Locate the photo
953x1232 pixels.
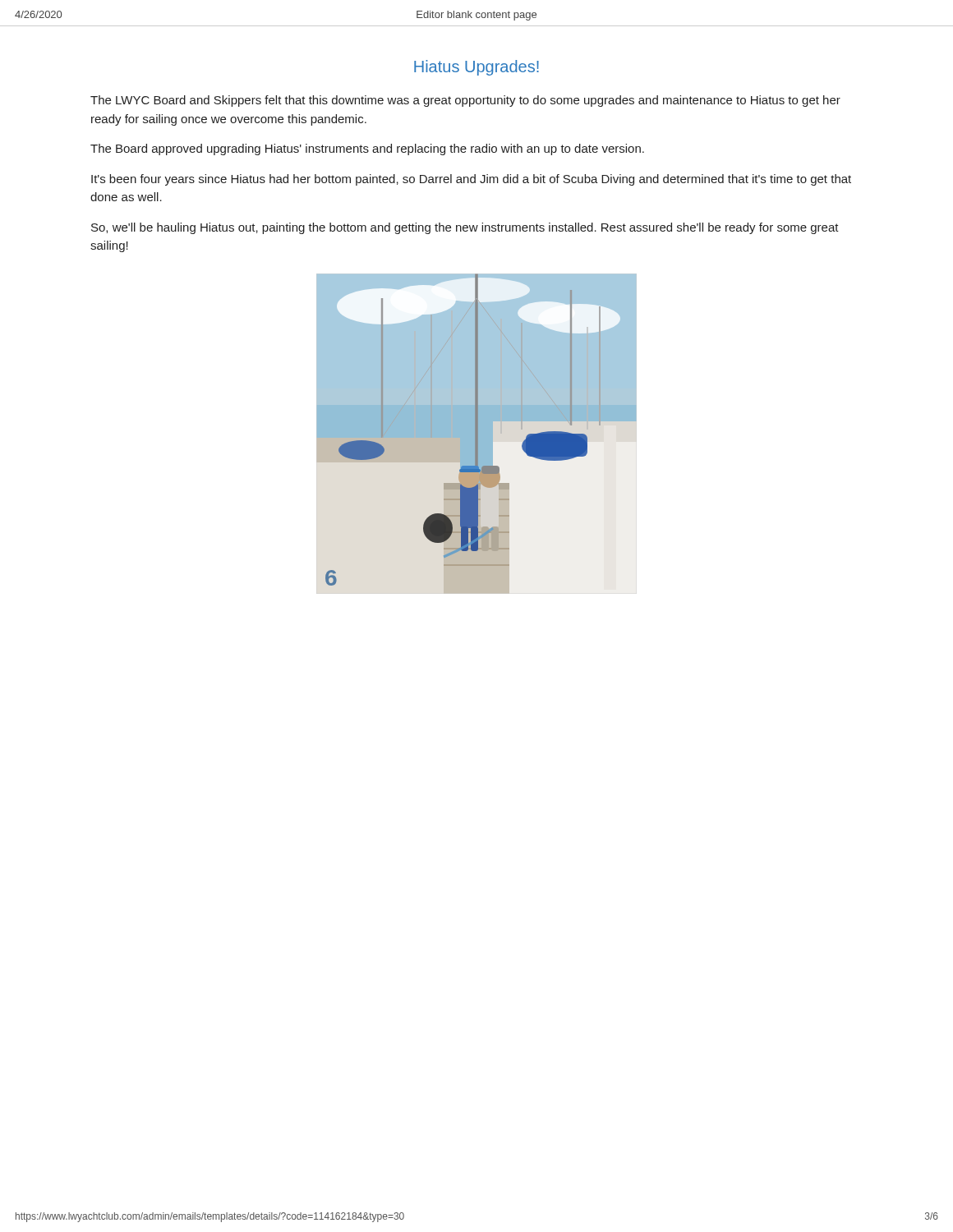(476, 435)
